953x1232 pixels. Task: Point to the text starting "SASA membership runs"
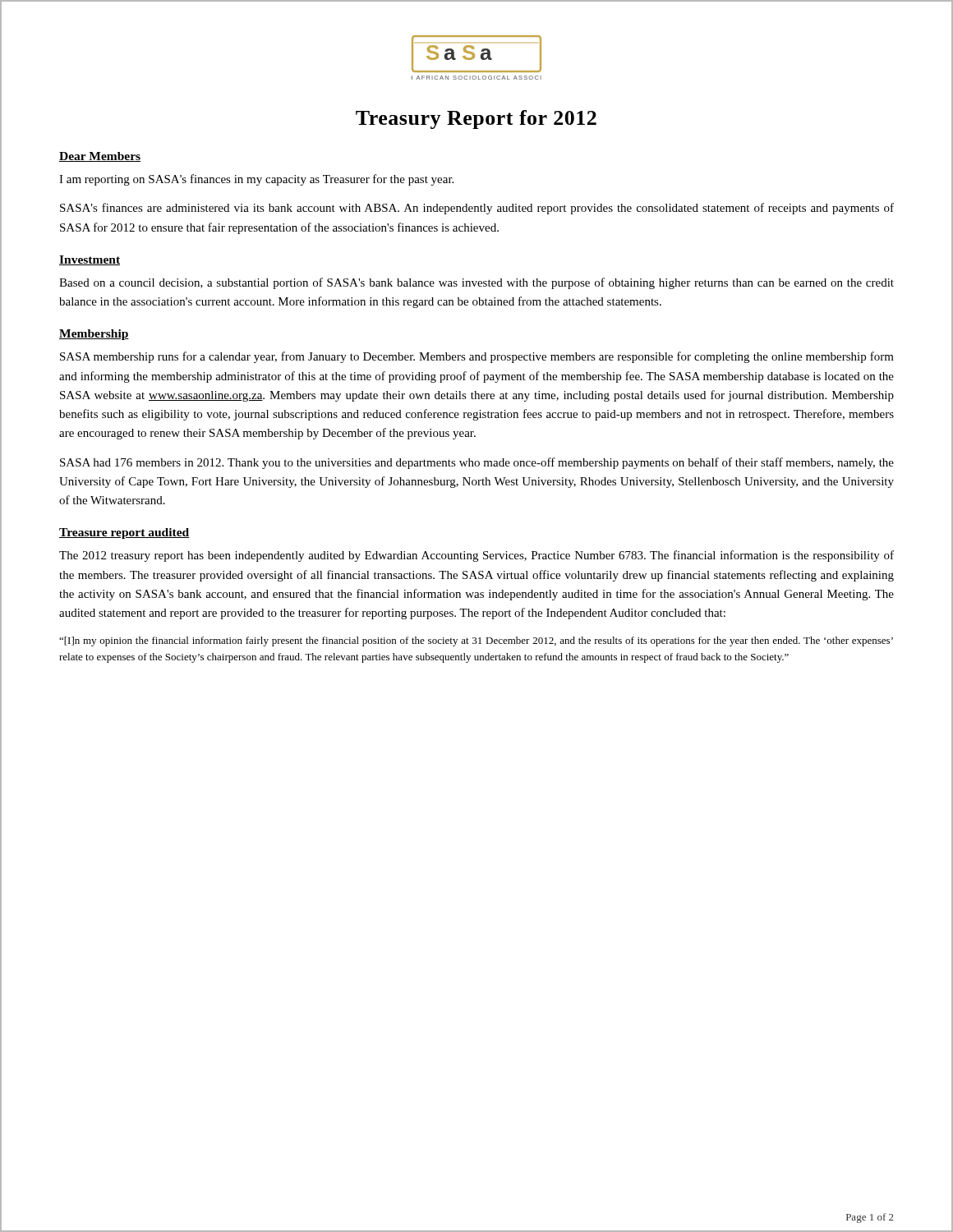(476, 395)
